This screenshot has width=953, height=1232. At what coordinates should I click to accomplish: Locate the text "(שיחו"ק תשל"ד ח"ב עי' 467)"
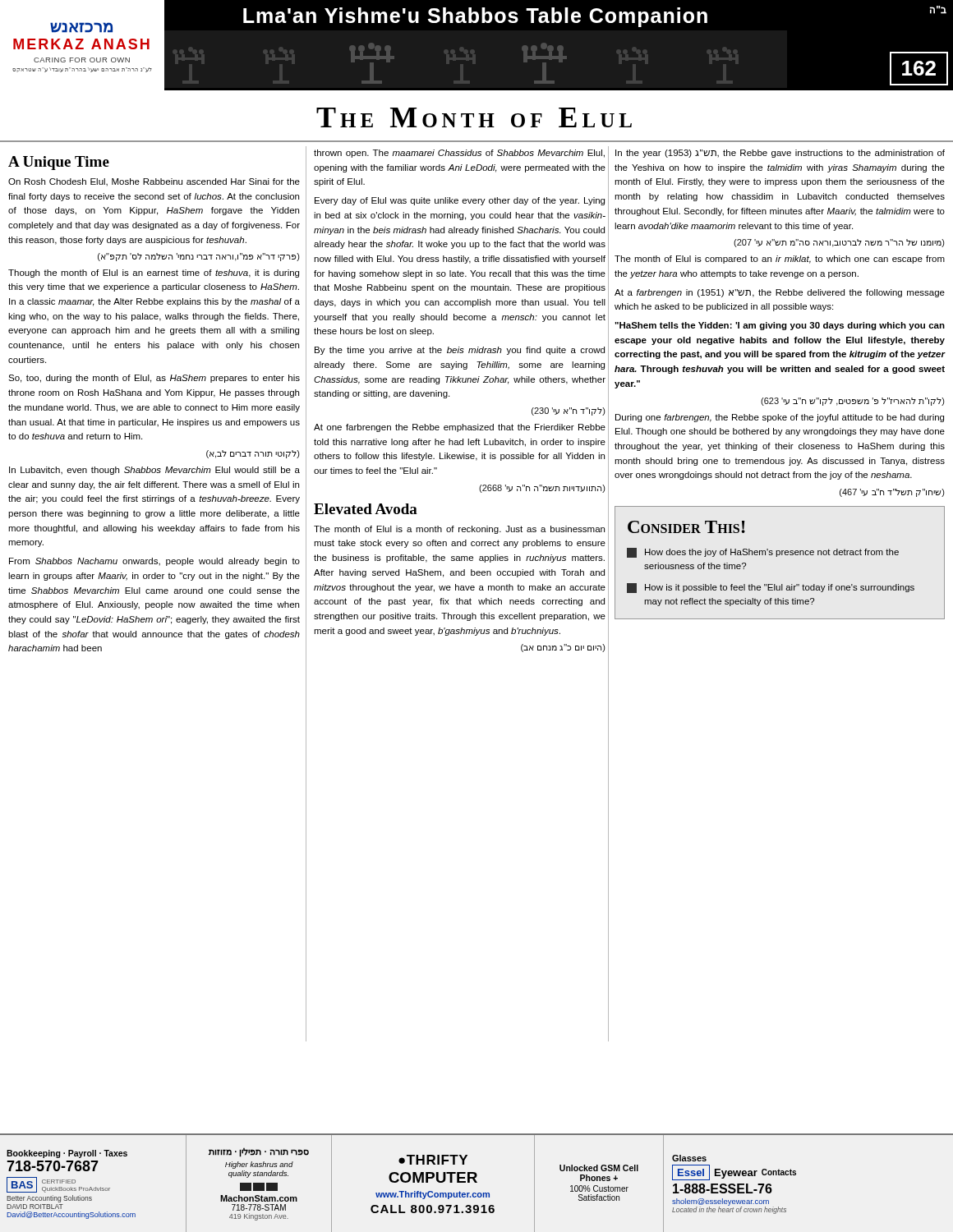tap(892, 492)
